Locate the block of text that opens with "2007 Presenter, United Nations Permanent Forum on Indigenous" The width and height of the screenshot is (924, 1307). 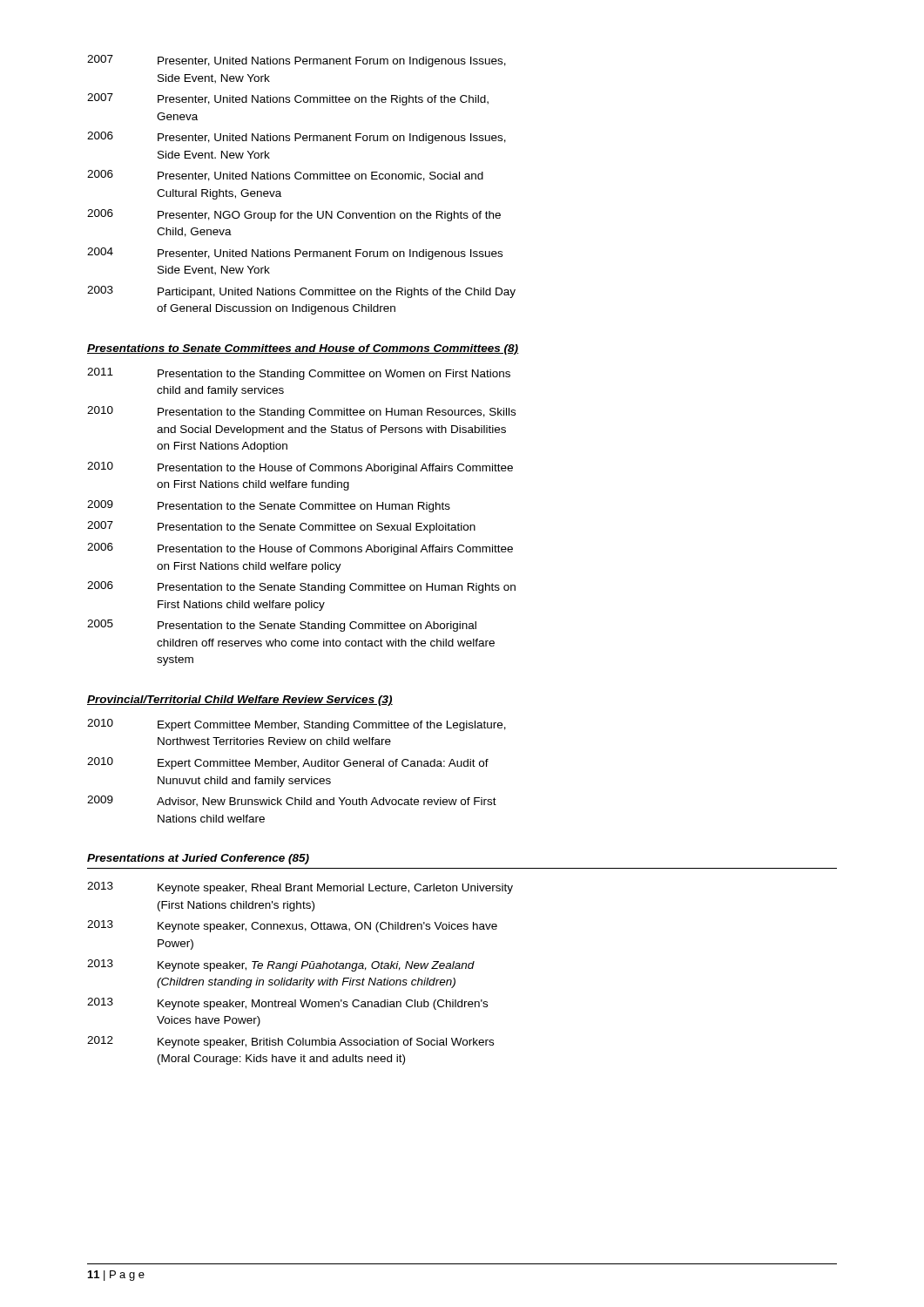[462, 69]
